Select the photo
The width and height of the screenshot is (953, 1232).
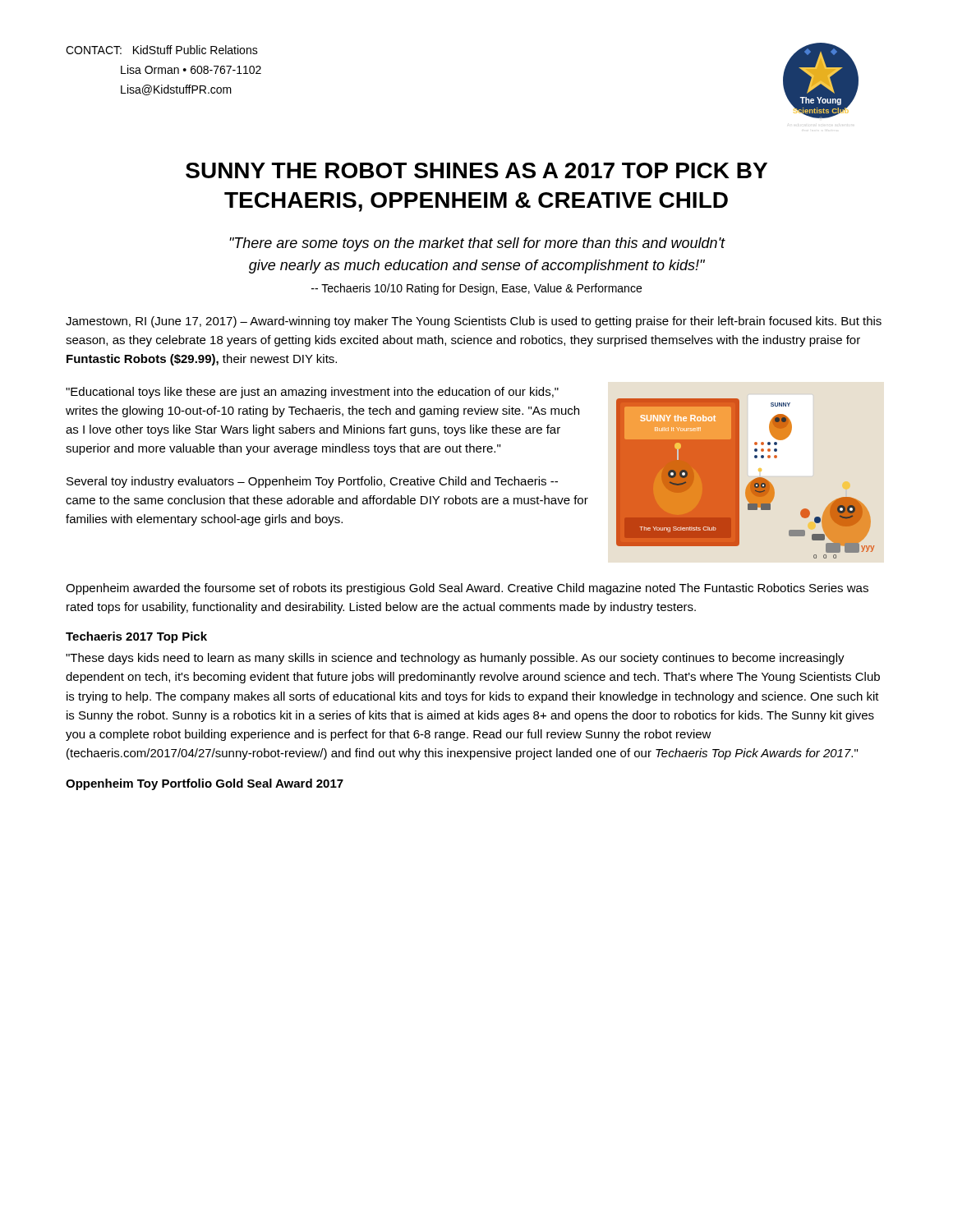tap(748, 473)
